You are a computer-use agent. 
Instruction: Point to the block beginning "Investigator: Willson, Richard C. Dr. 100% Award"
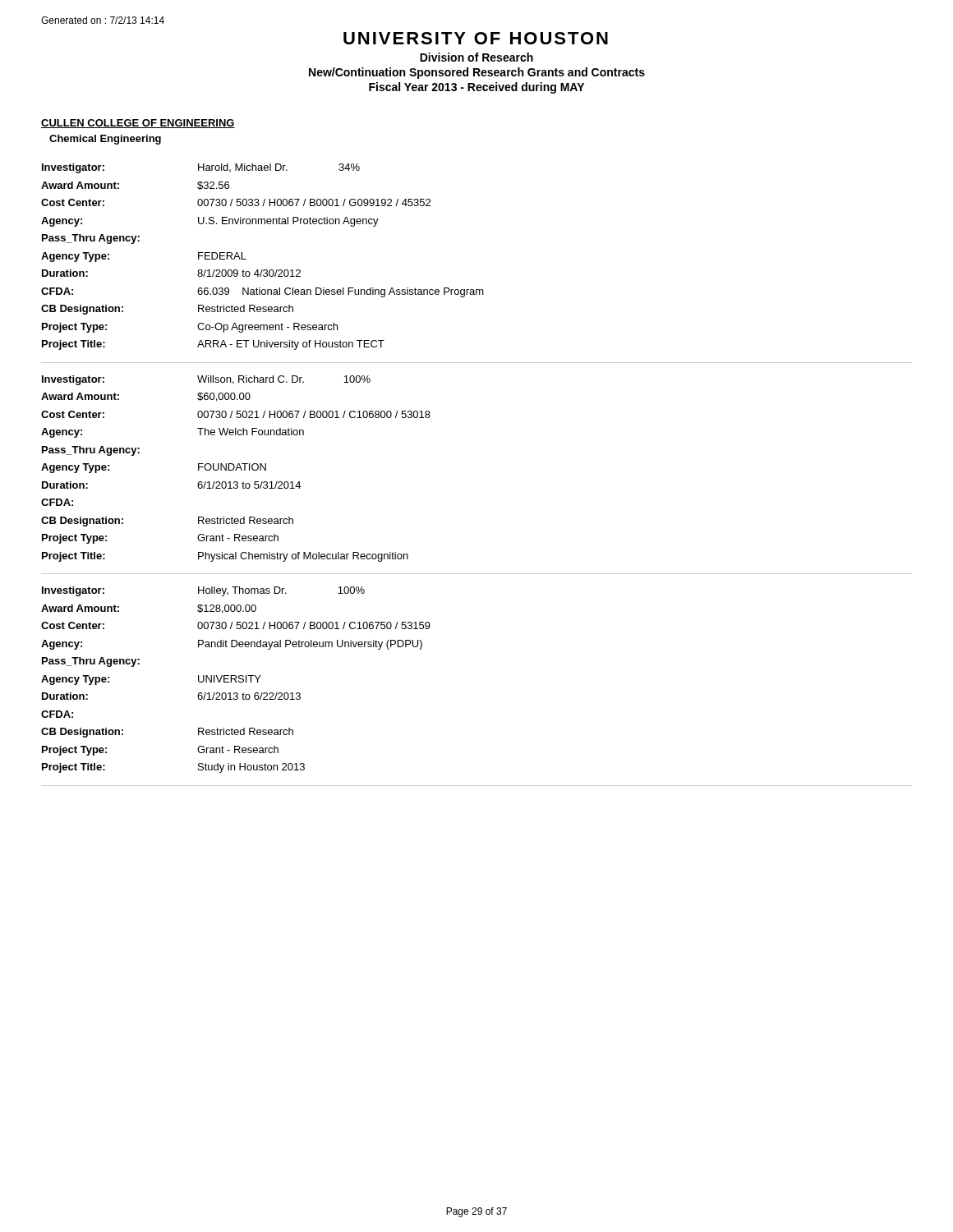coord(206,380)
